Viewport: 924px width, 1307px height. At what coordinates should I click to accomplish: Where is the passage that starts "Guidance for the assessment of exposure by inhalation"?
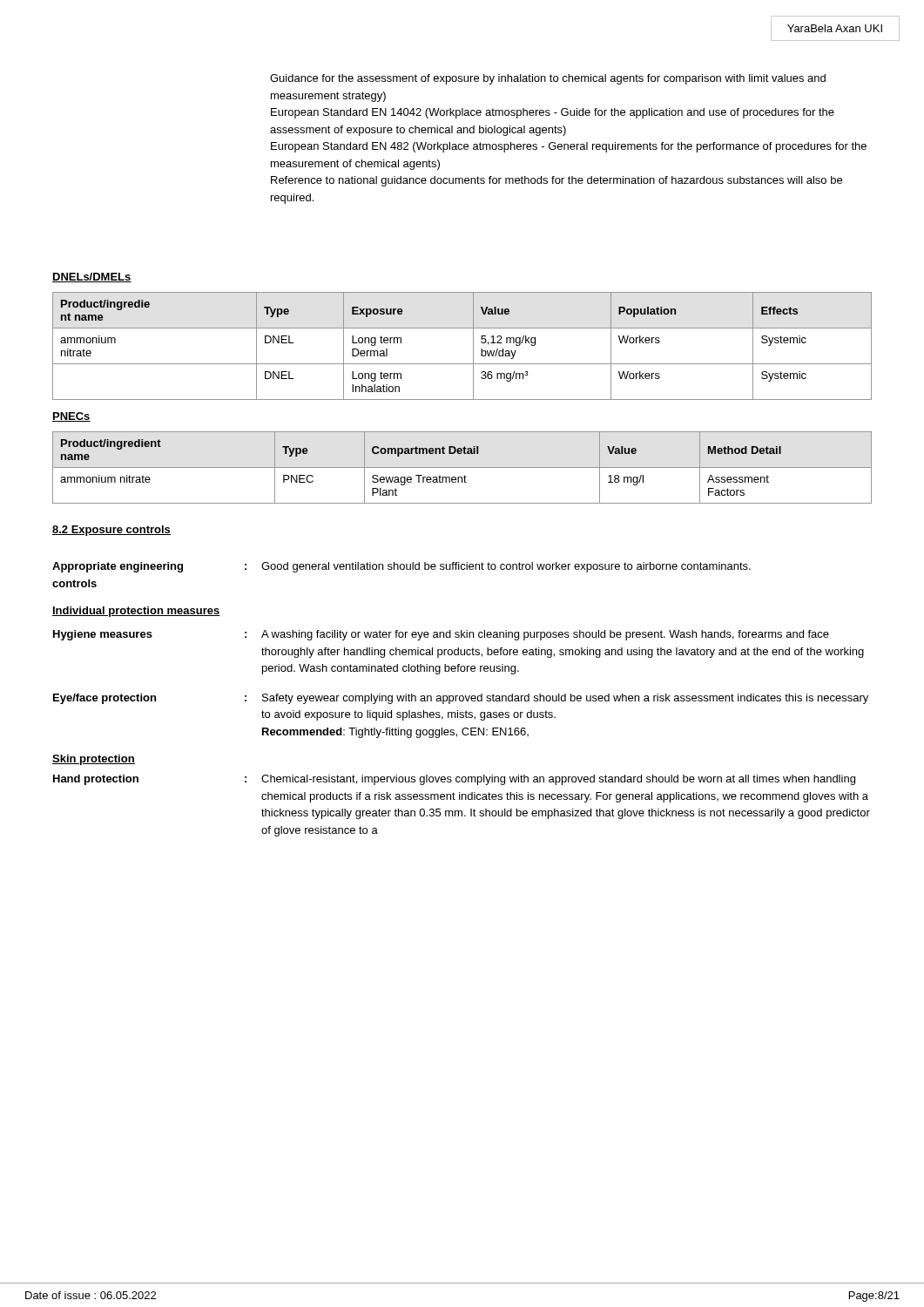(568, 137)
